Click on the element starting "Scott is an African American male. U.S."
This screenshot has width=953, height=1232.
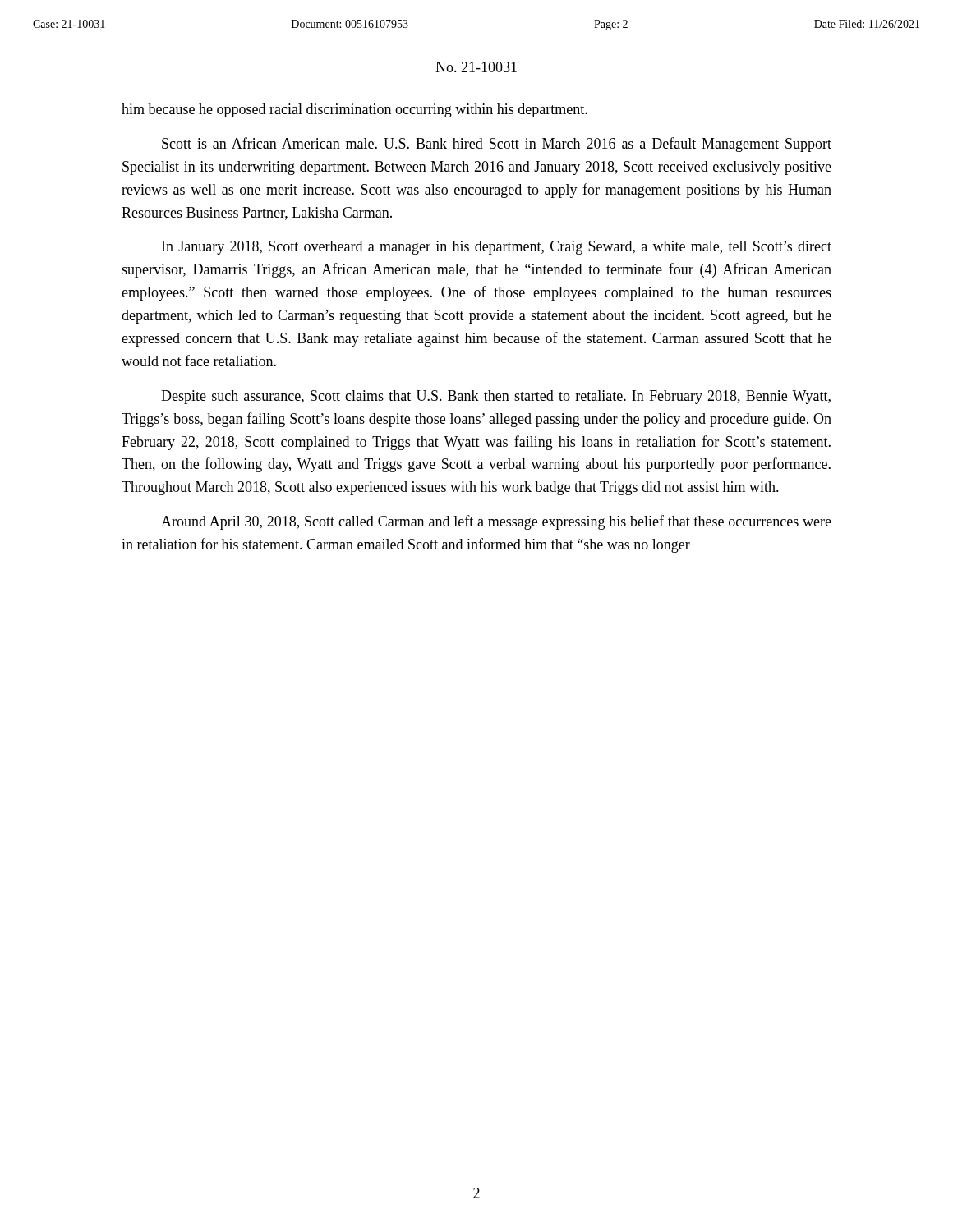tap(476, 178)
